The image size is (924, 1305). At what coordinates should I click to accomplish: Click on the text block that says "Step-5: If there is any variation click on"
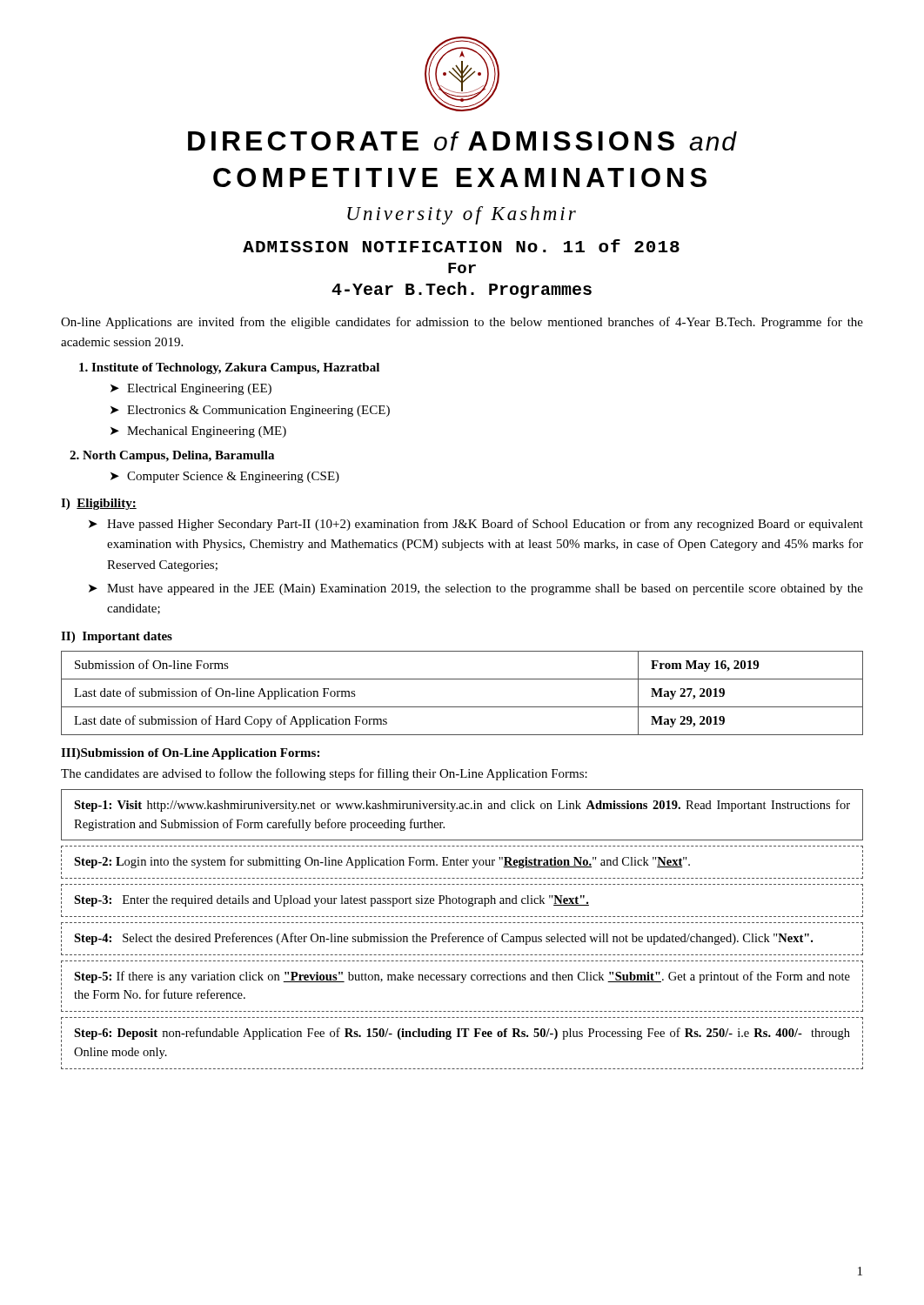tap(462, 985)
